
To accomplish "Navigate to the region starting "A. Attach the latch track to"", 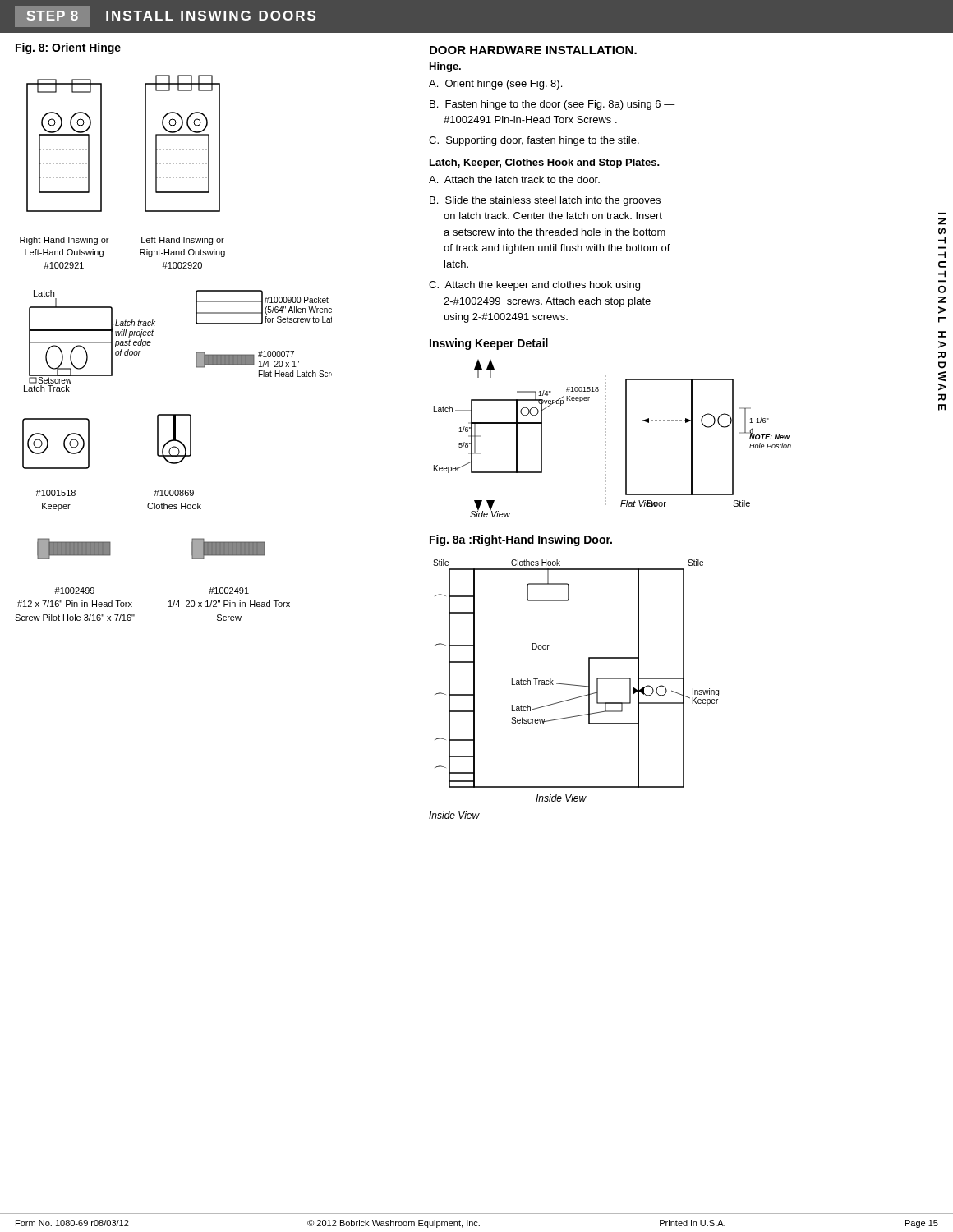I will tap(515, 180).
